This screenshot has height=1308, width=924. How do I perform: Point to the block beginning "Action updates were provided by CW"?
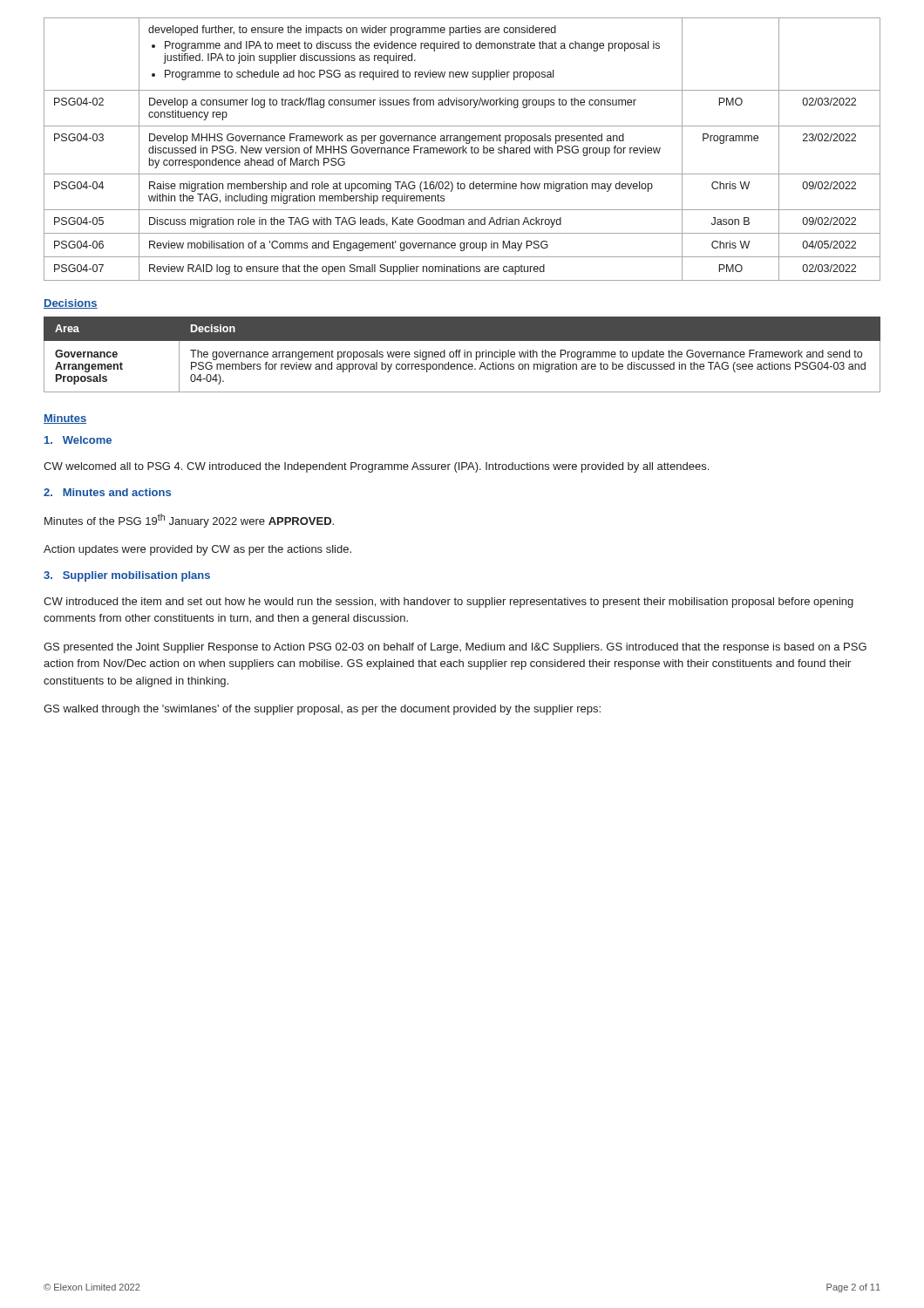pos(197,550)
